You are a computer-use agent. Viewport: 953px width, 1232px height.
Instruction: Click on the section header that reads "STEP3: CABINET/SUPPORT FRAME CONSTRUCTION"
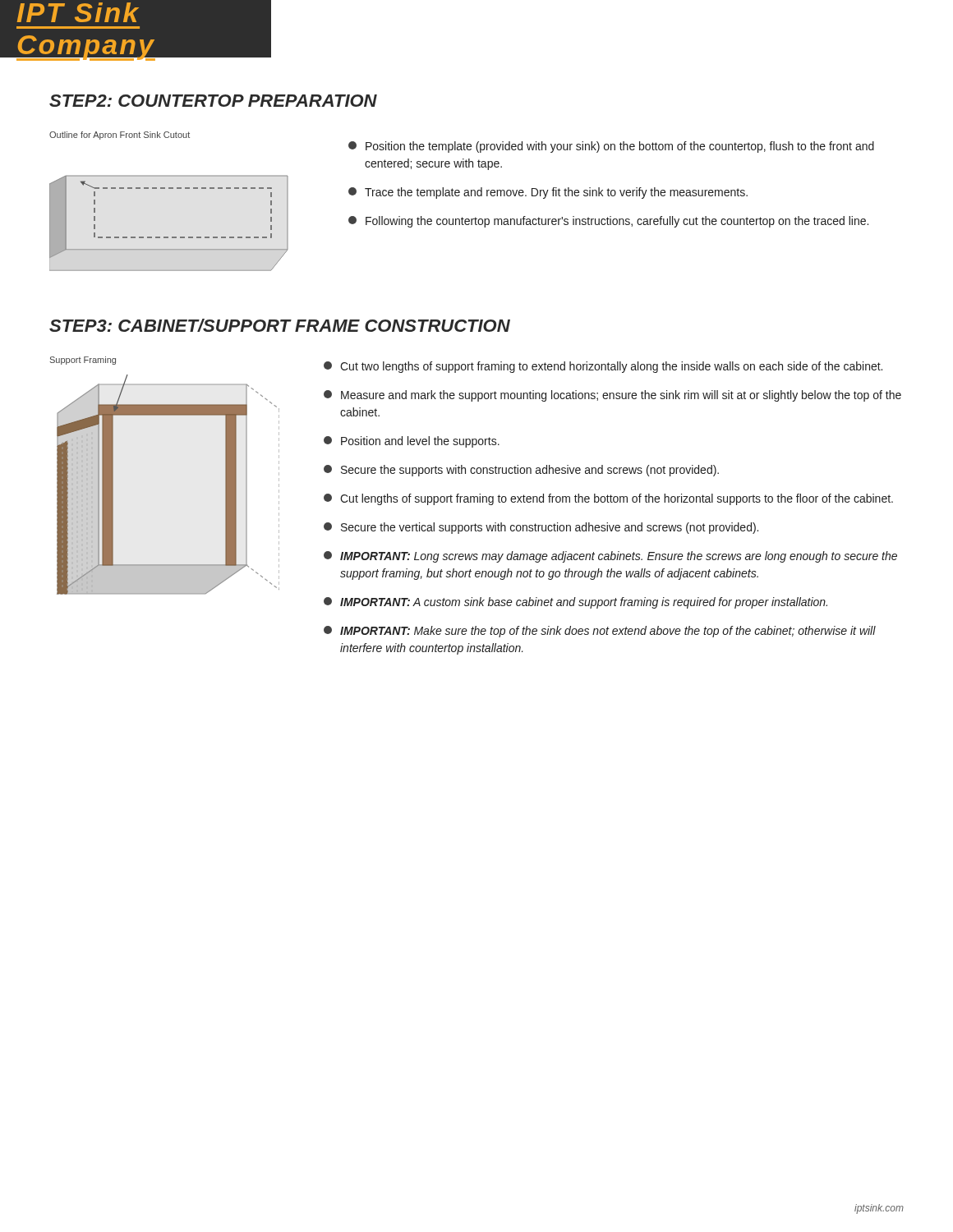coord(280,326)
